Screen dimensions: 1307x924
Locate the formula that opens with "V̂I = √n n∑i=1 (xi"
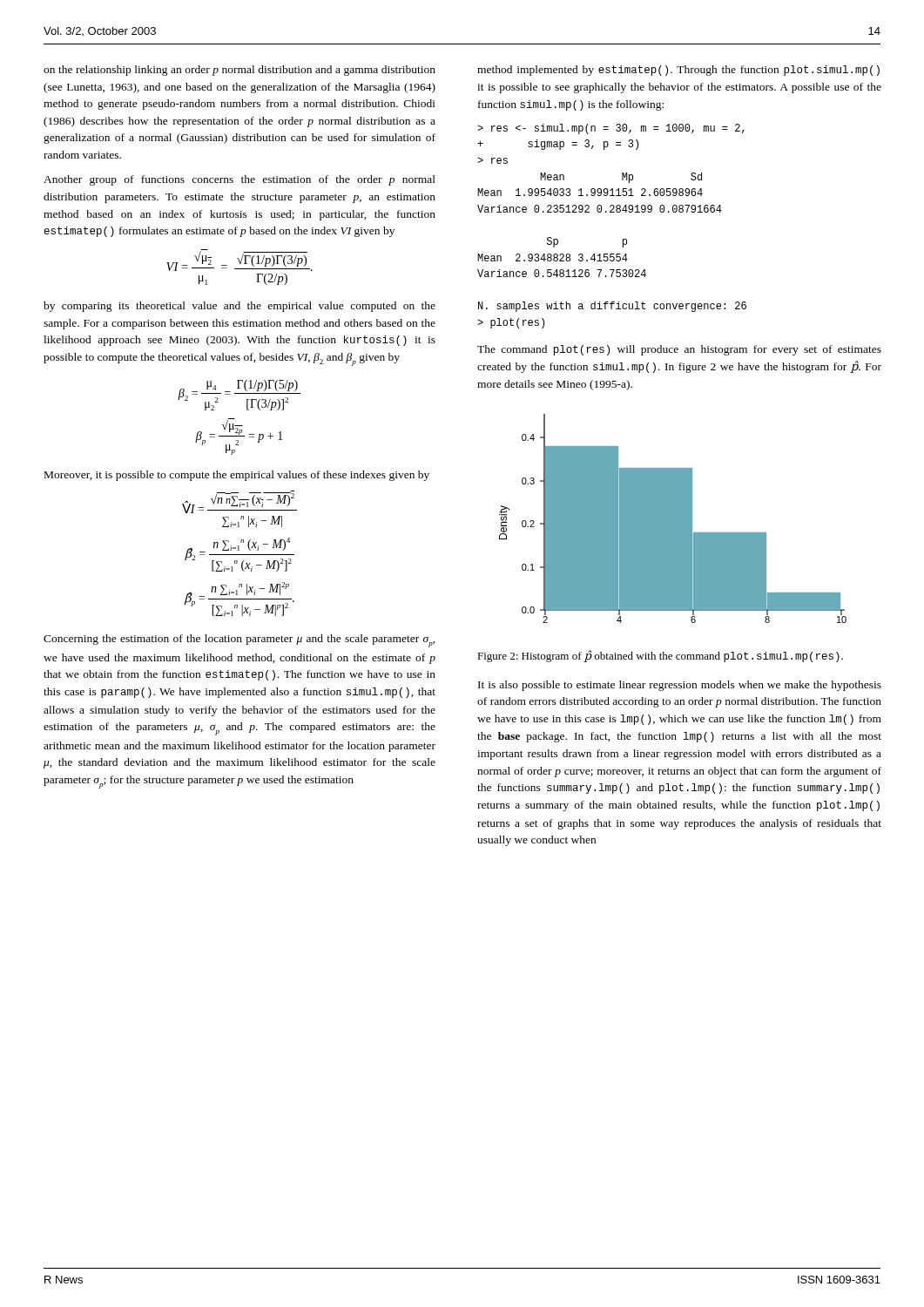240,510
